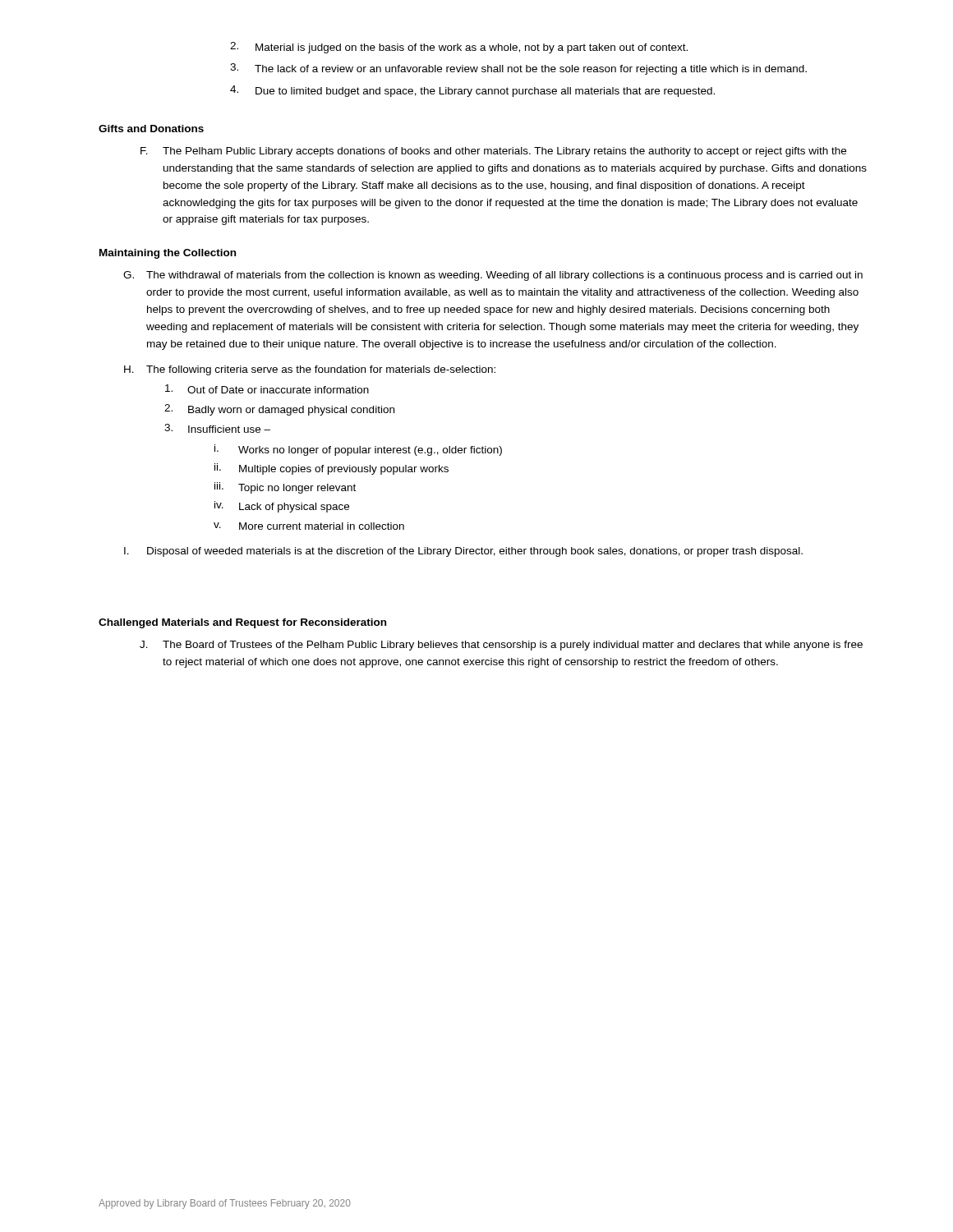This screenshot has height=1232, width=953.
Task: Locate the text block starting "i. Works no"
Action: click(358, 450)
